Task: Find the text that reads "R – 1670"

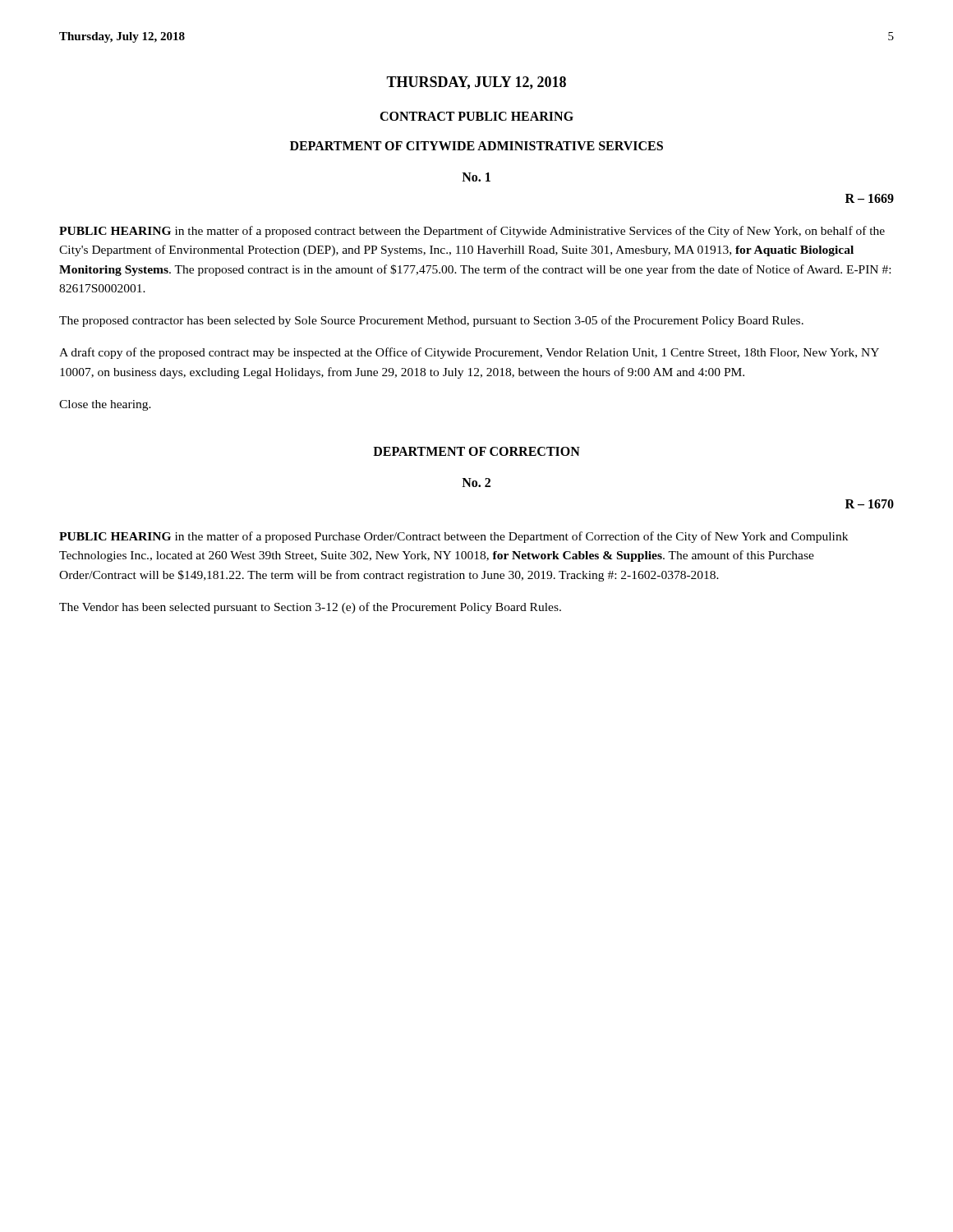Action: pyautogui.click(x=869, y=504)
